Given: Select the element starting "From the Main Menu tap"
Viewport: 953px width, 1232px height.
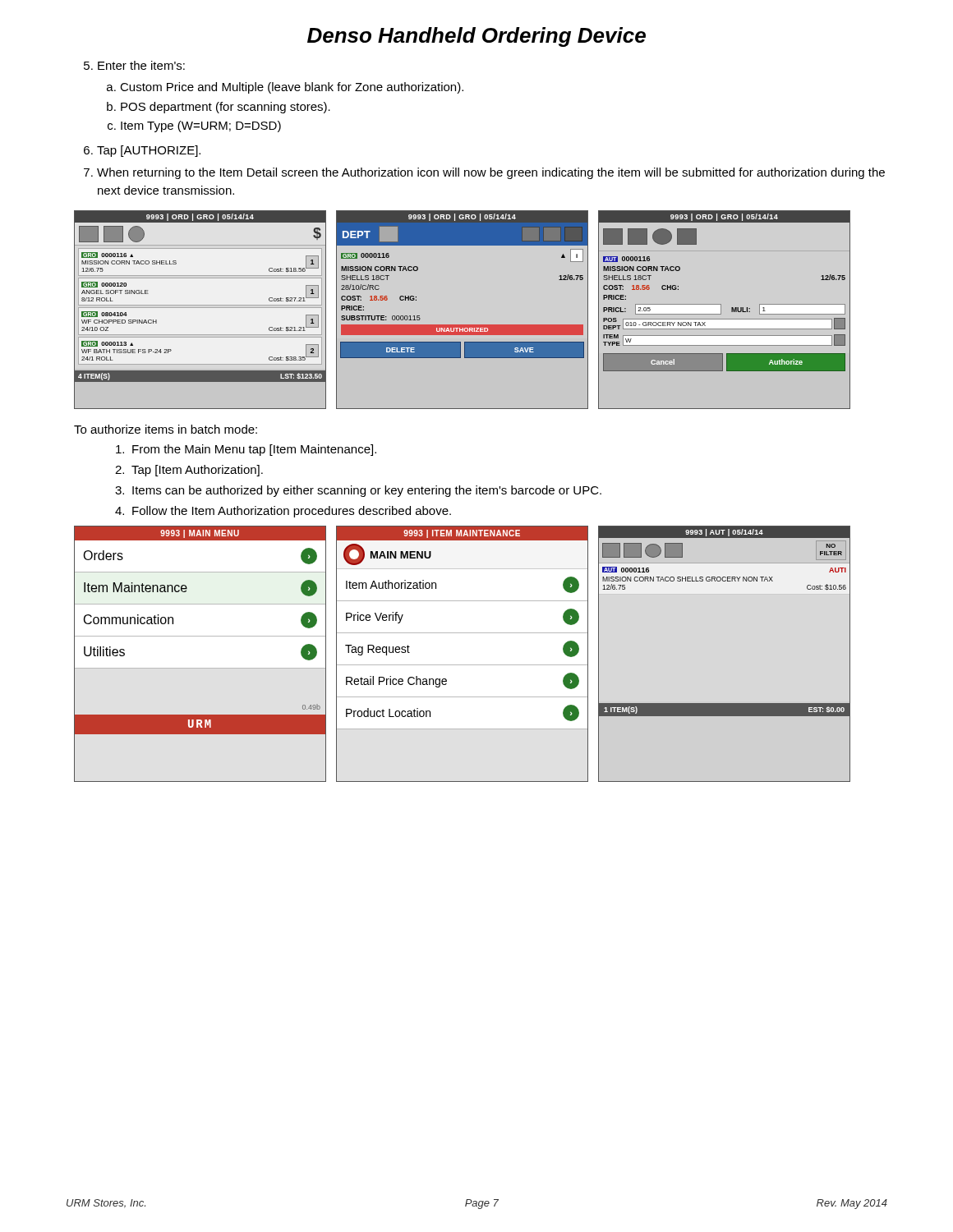Looking at the screenshot, I should pos(254,449).
